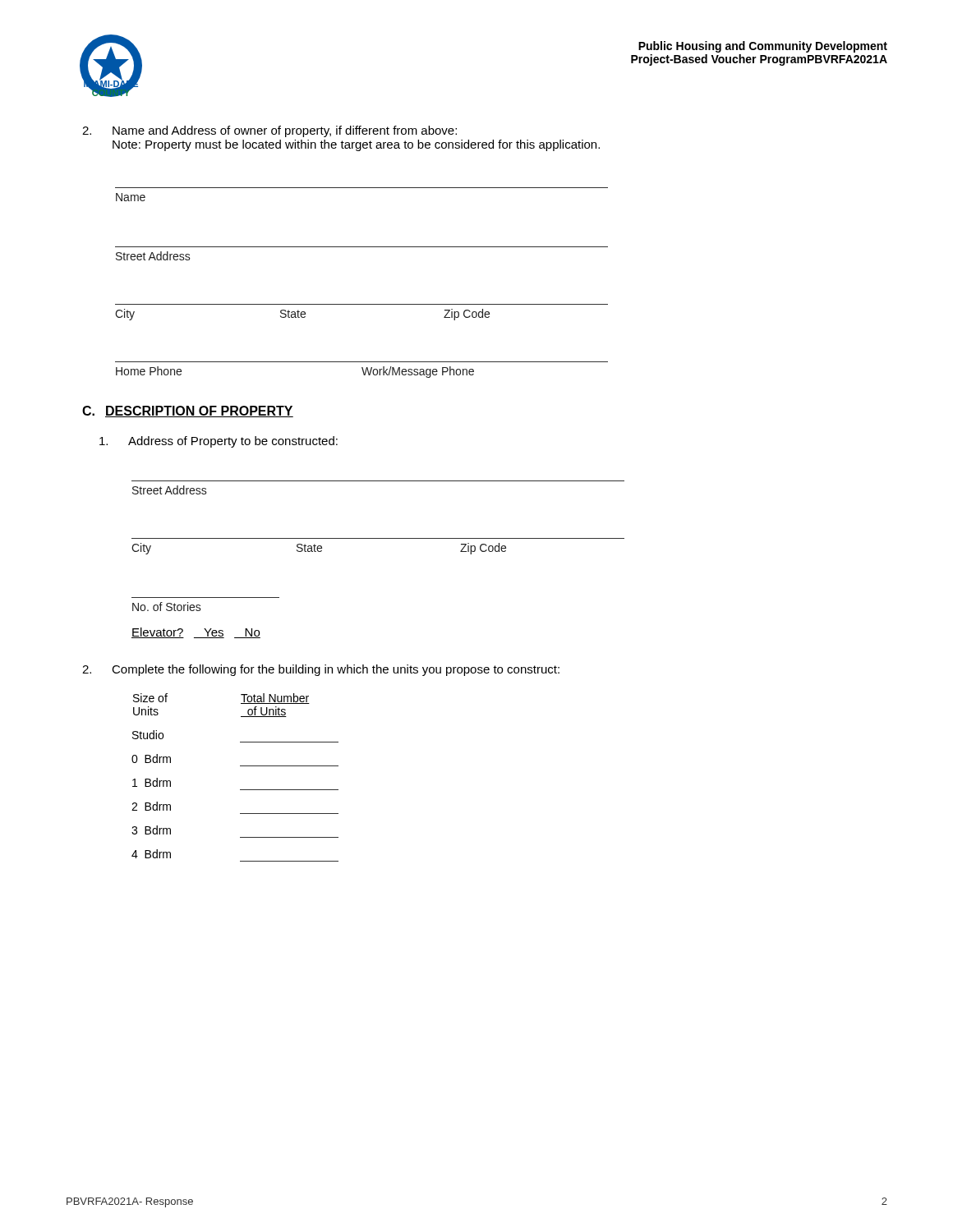
Task: Where is the passage that starts "Home Phone Work/Message"?
Action: coord(361,361)
